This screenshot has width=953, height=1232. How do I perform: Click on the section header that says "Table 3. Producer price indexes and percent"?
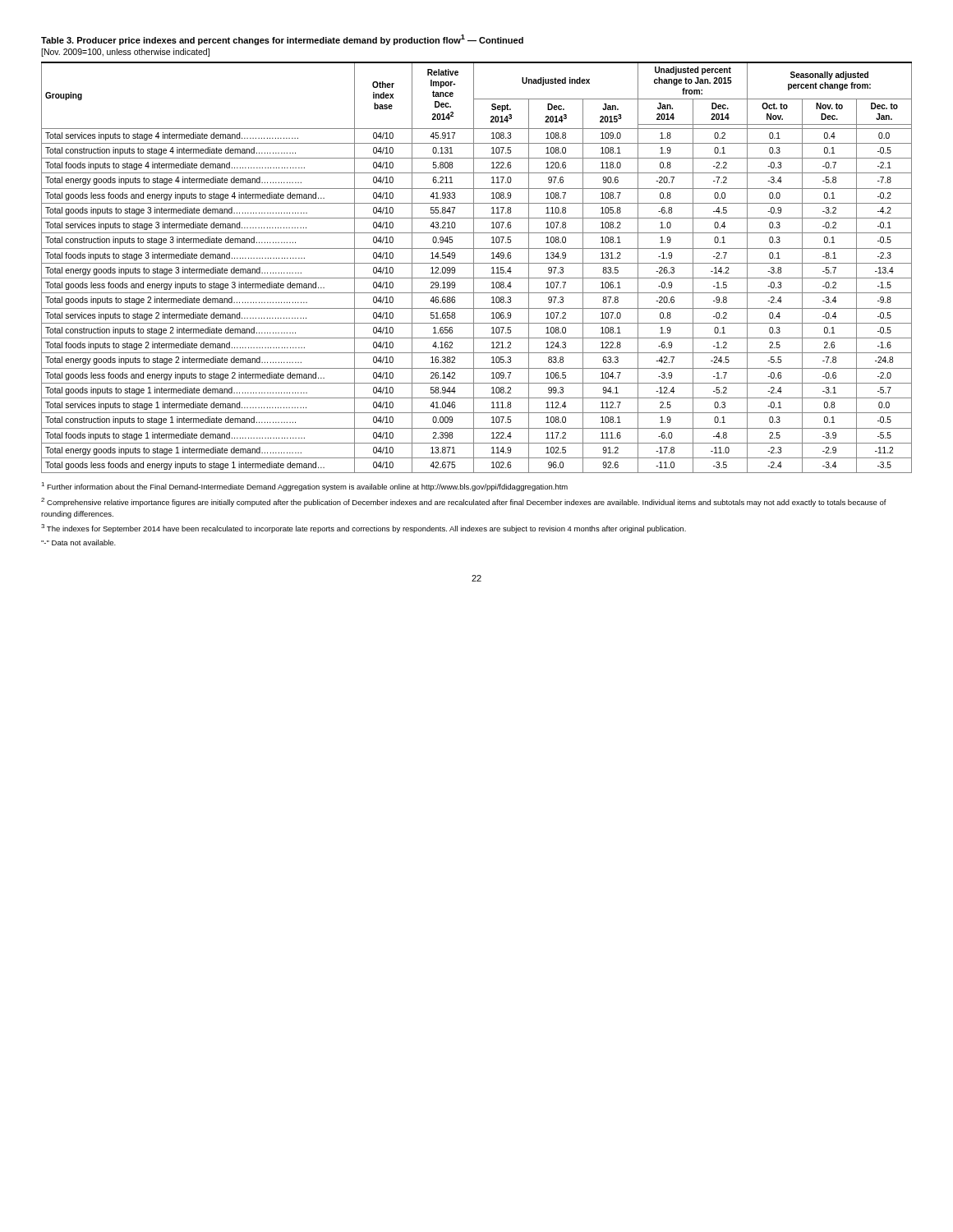click(x=282, y=39)
